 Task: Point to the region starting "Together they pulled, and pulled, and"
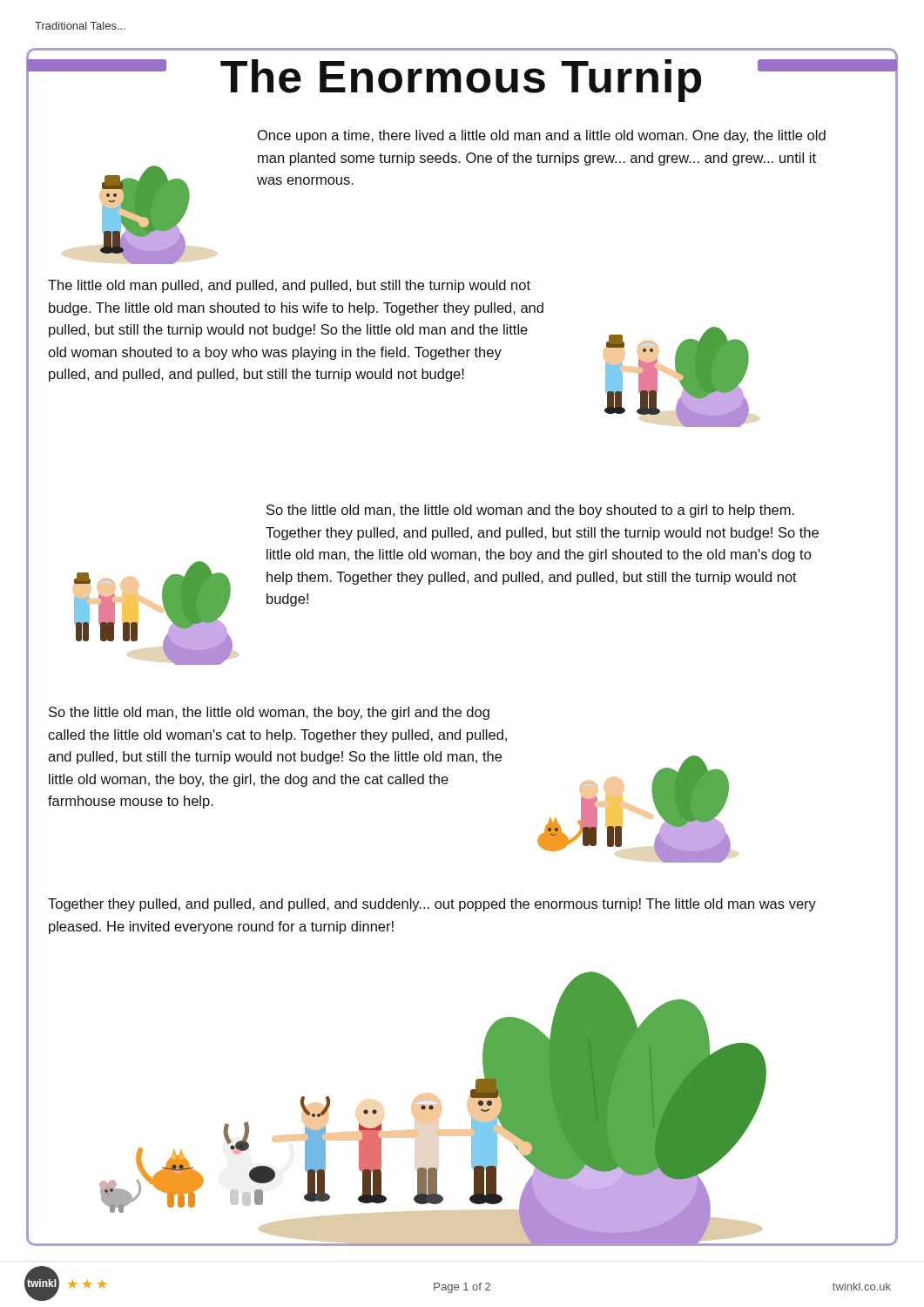[x=432, y=915]
